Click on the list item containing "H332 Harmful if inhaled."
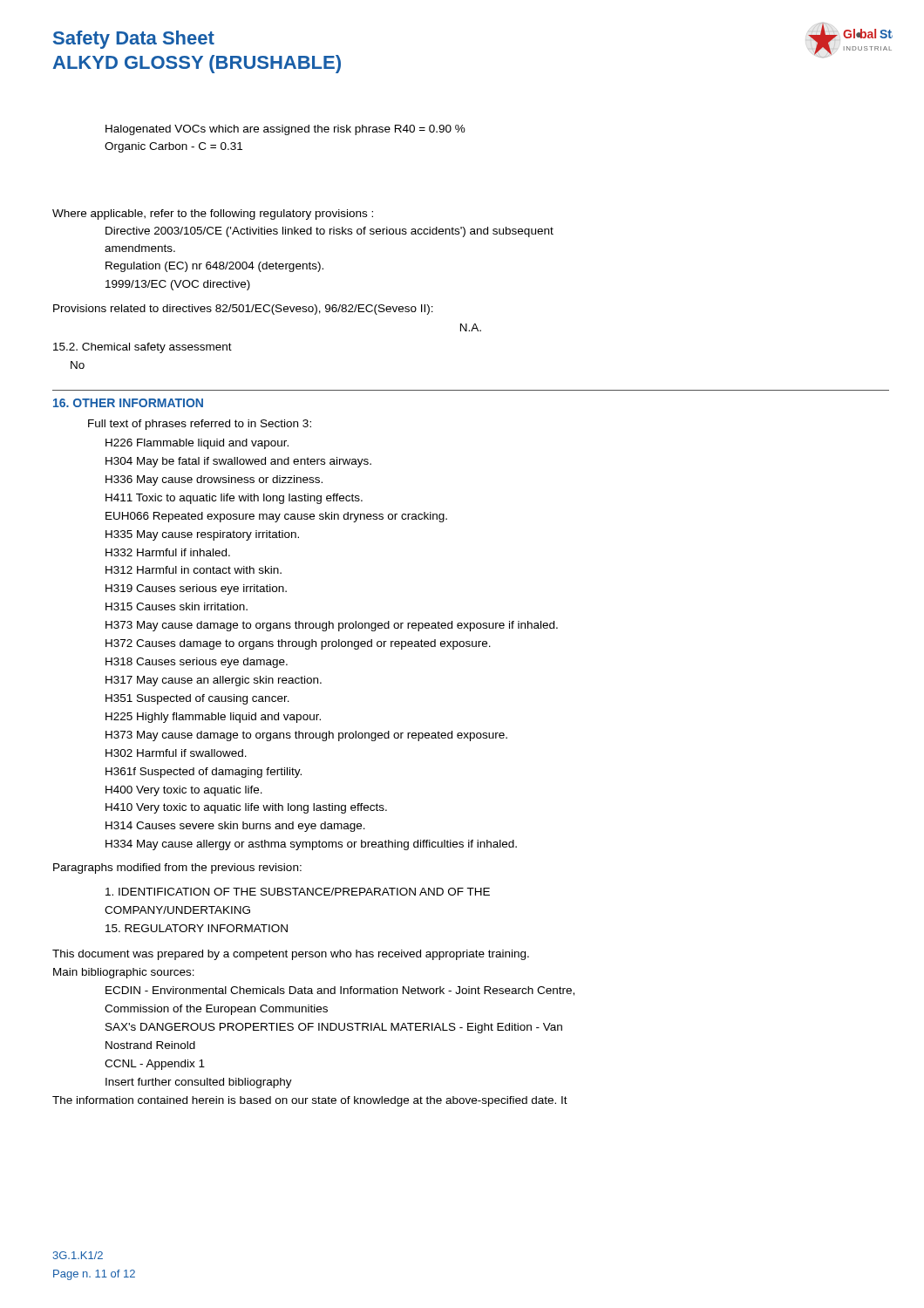This screenshot has height=1308, width=924. 168,552
